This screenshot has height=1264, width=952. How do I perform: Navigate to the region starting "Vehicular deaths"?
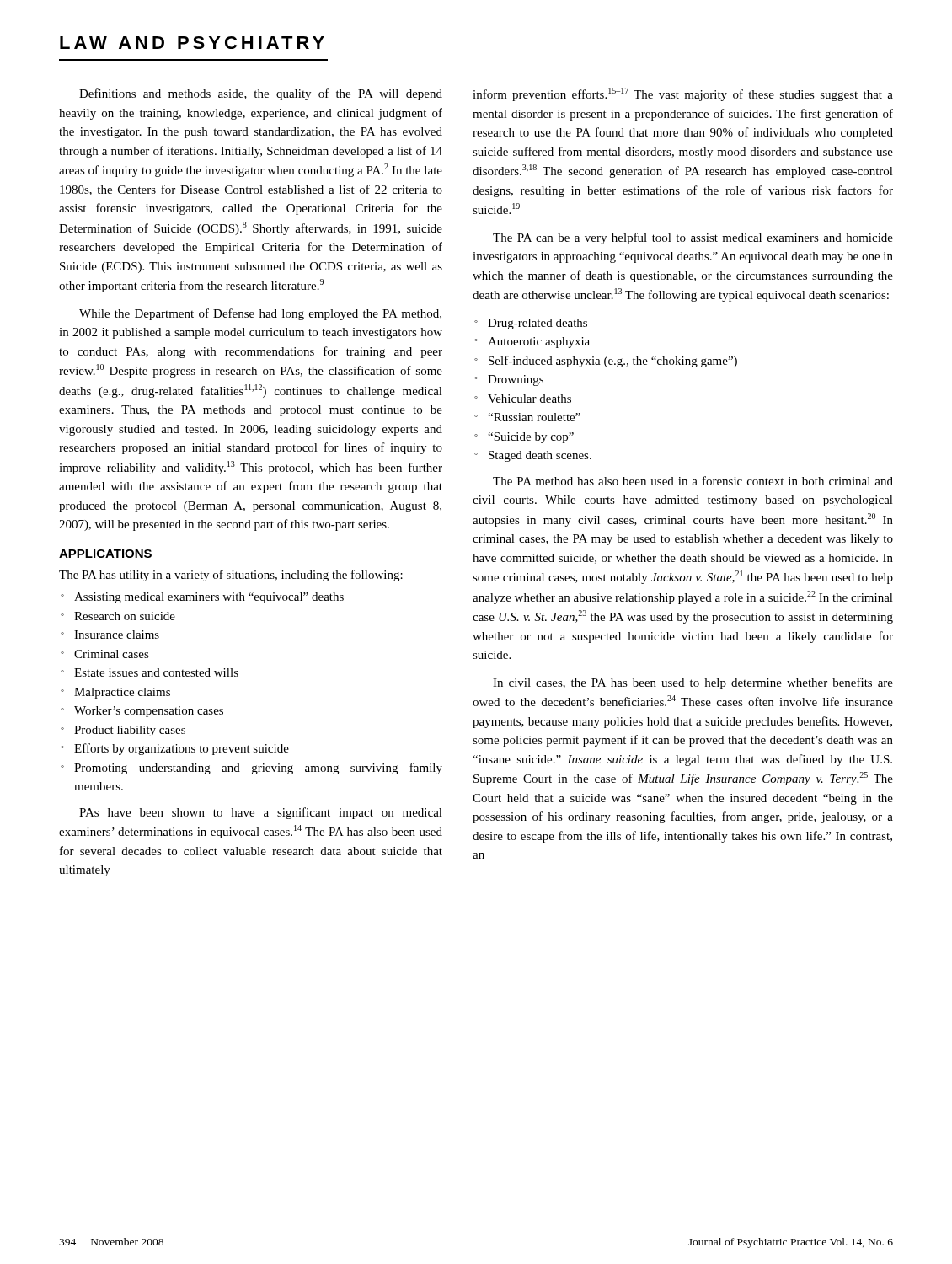pos(523,399)
